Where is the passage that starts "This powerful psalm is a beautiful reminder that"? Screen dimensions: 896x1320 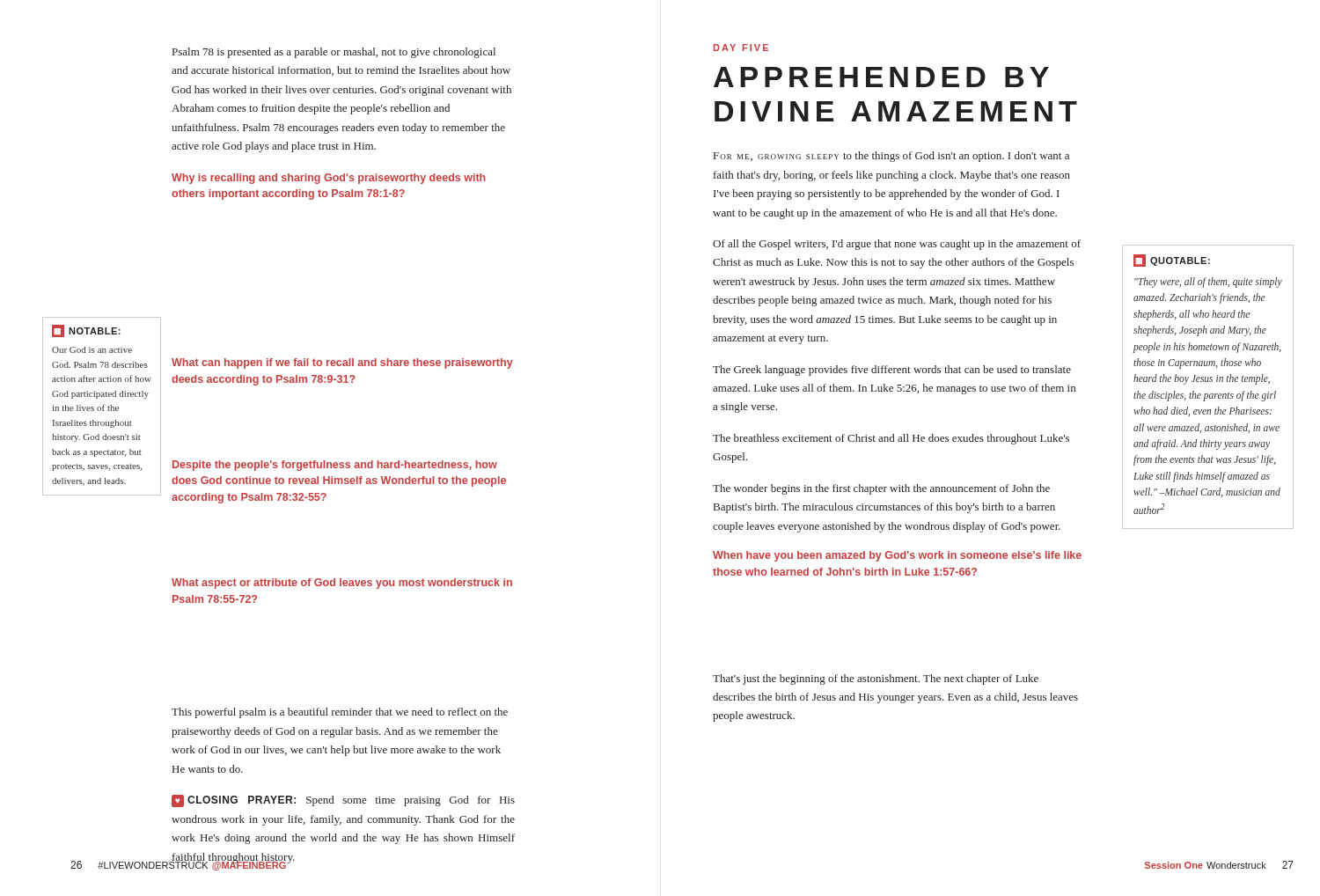click(x=340, y=740)
